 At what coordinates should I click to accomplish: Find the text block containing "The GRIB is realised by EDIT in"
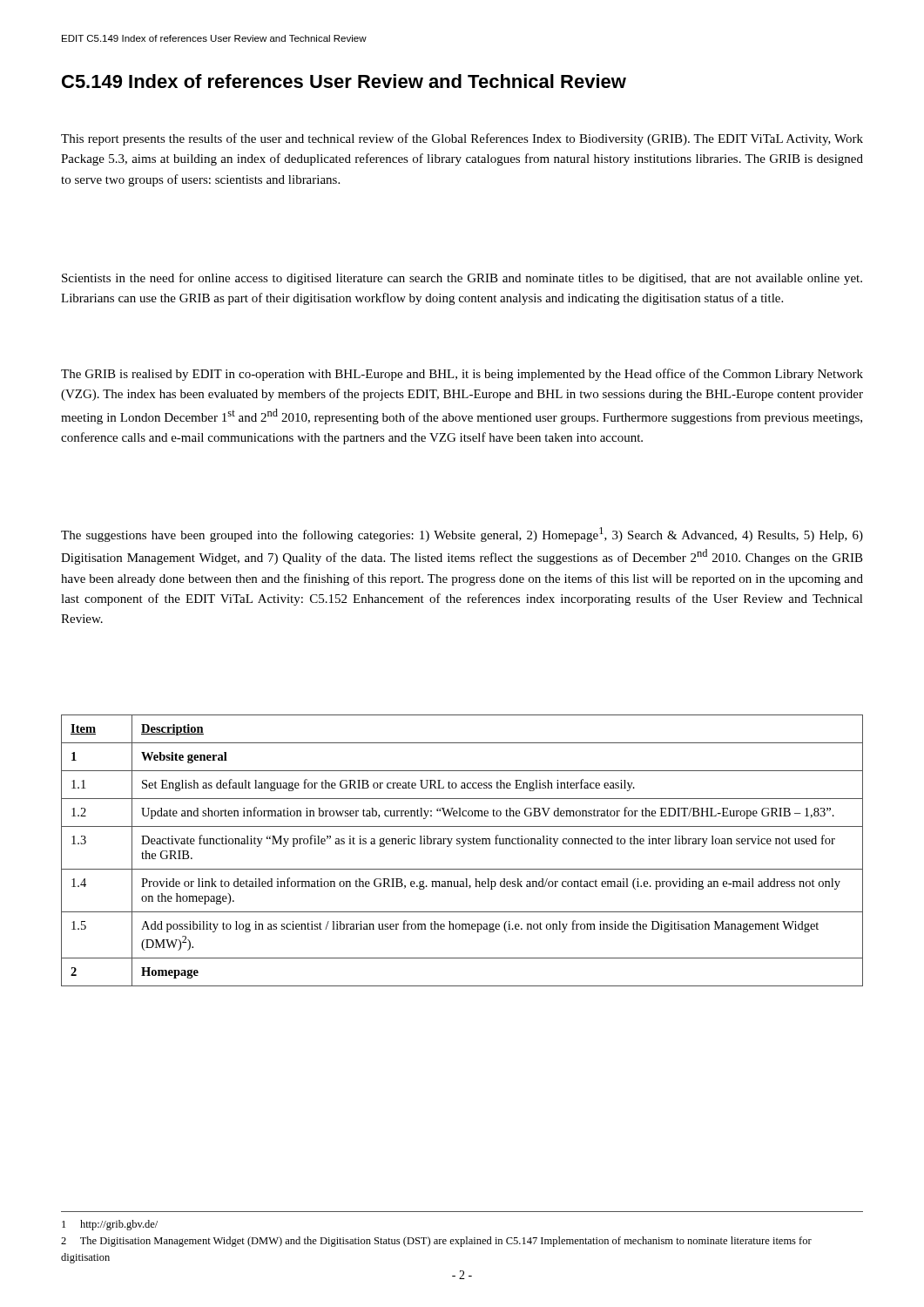(462, 405)
